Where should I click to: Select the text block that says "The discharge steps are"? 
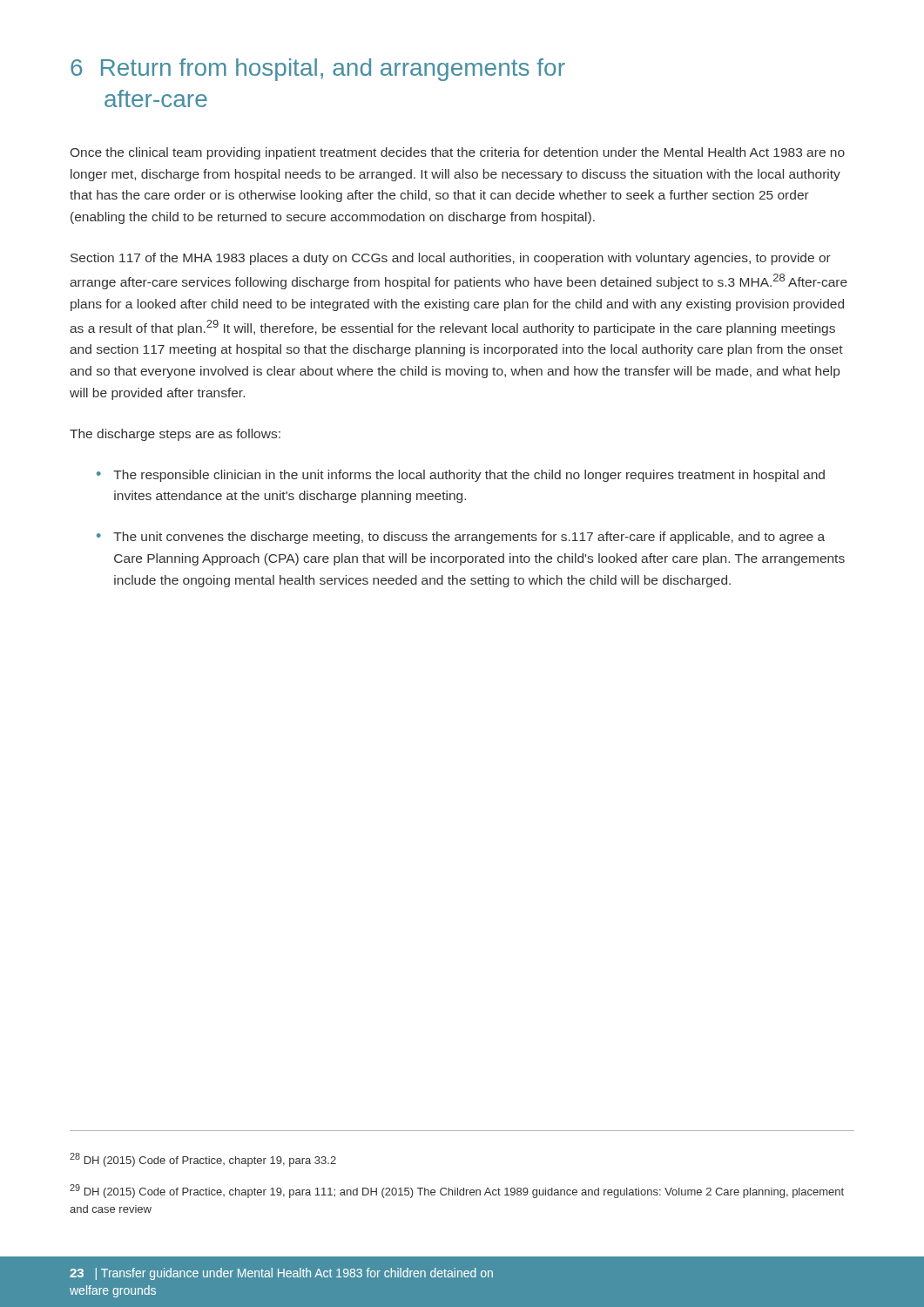pos(175,435)
